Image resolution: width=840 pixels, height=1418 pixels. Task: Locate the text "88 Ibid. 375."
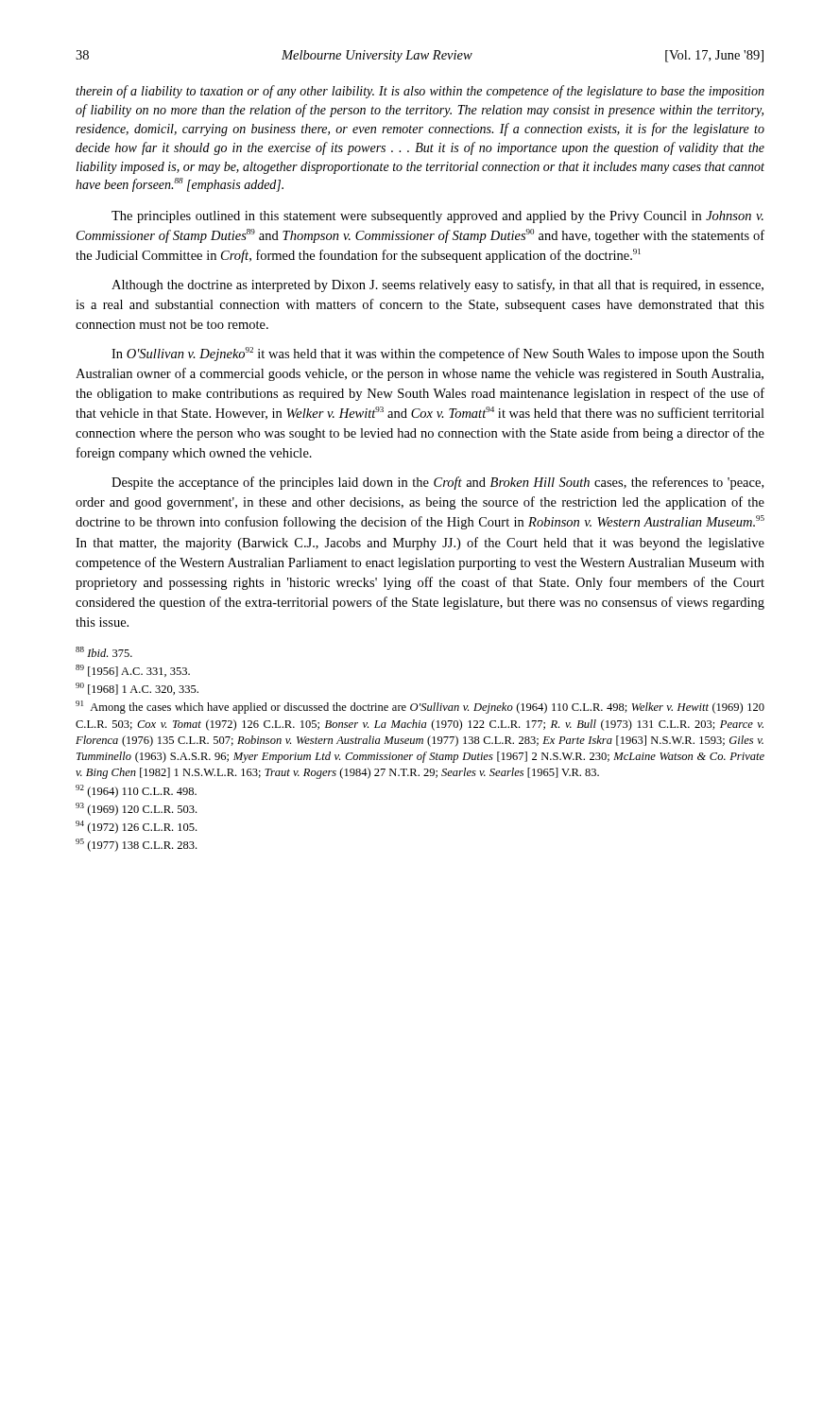(104, 652)
